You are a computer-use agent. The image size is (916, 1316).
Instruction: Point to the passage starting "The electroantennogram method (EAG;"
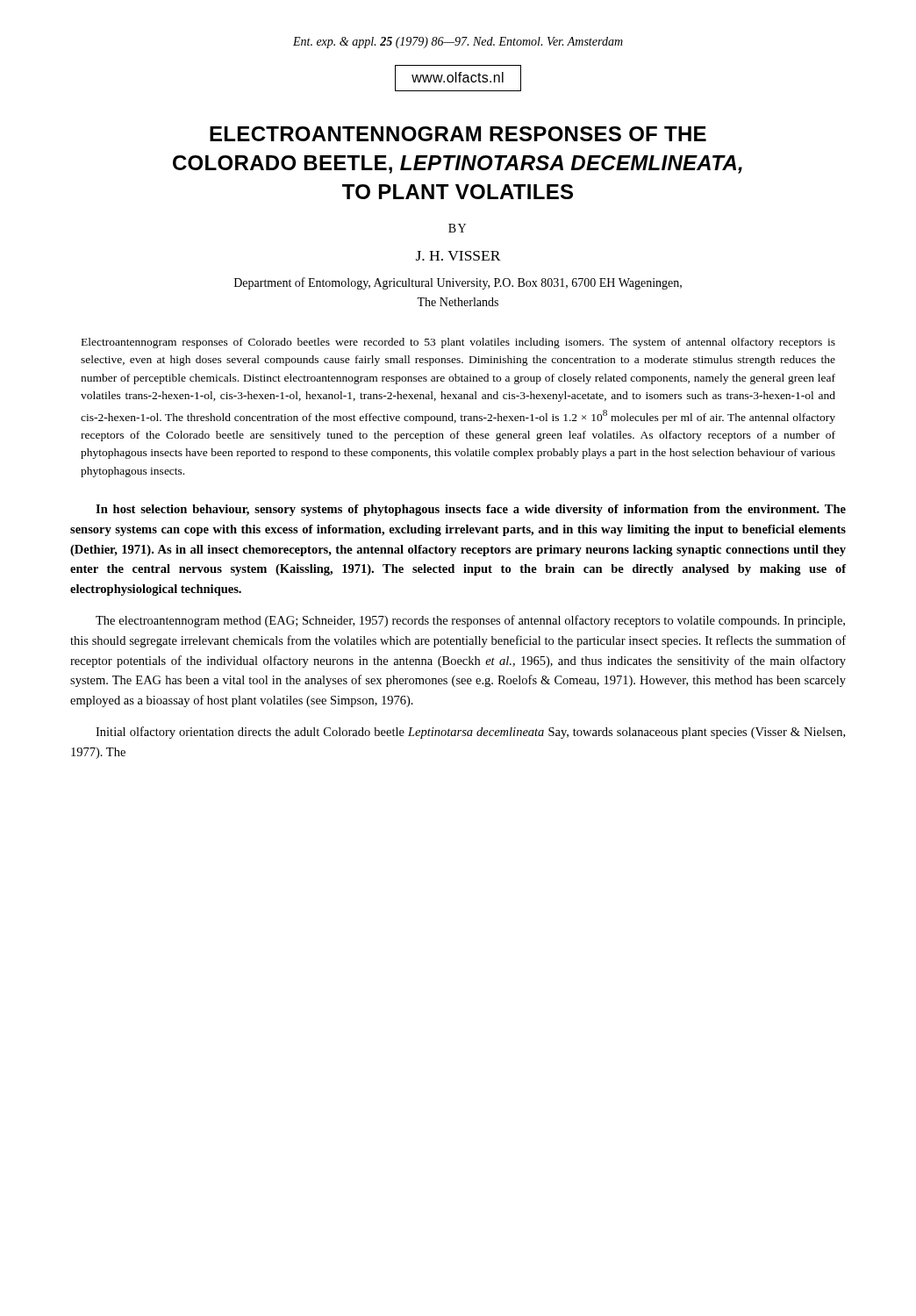[x=458, y=660]
